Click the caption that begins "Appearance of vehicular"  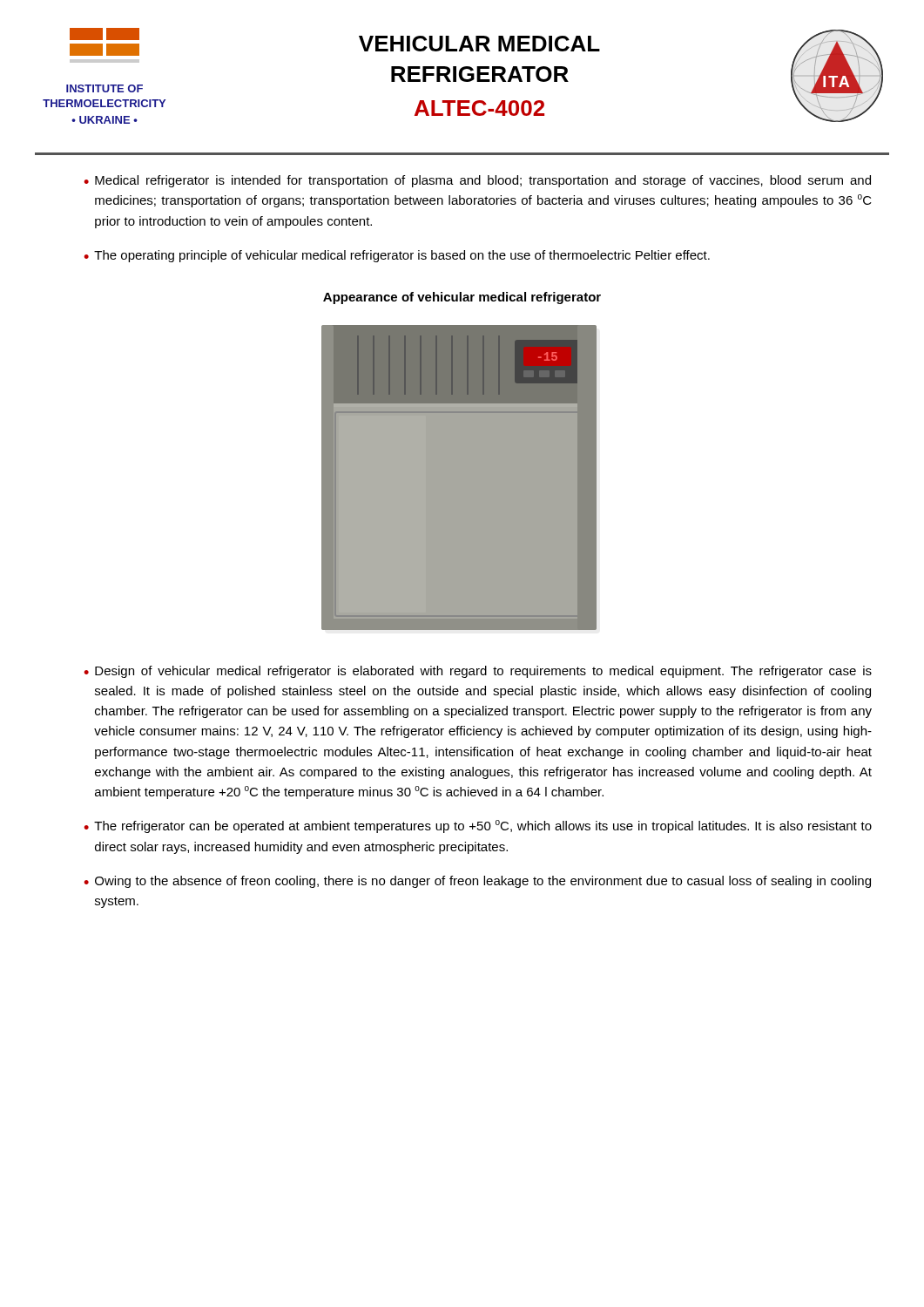click(462, 296)
